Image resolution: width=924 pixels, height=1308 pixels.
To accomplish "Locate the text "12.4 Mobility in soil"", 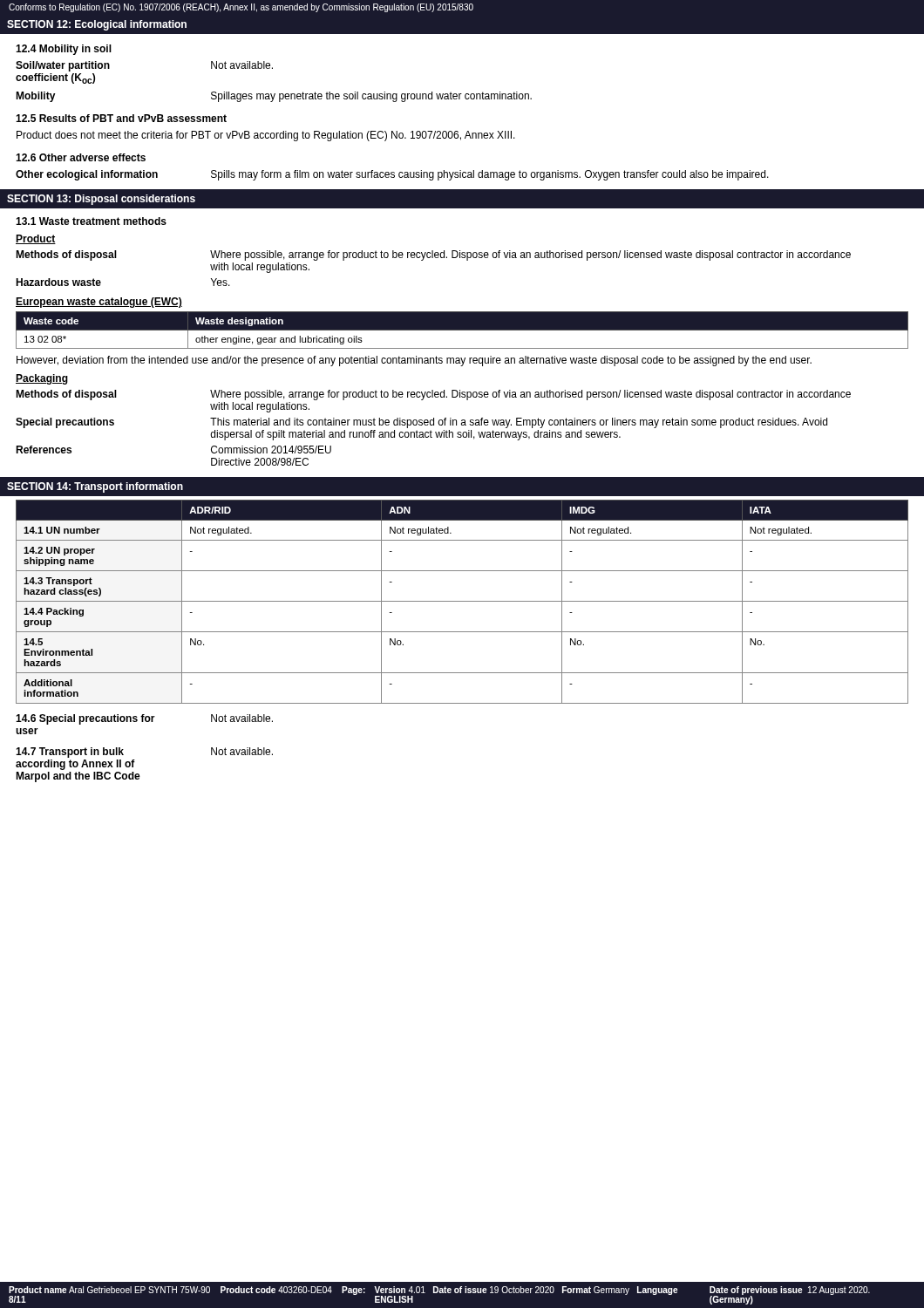I will click(x=64, y=49).
